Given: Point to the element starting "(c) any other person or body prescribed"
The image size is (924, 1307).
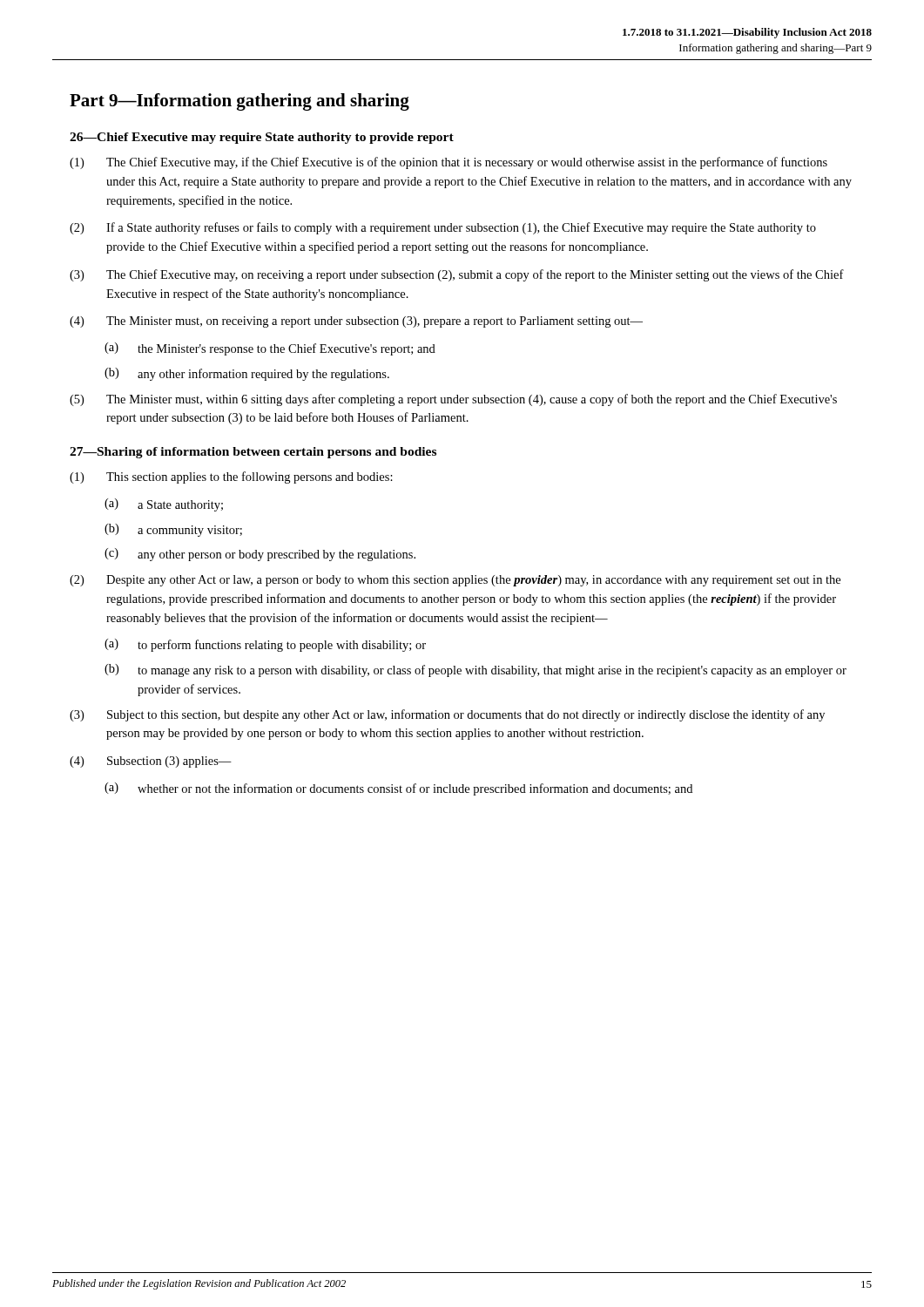Looking at the screenshot, I should [x=260, y=555].
